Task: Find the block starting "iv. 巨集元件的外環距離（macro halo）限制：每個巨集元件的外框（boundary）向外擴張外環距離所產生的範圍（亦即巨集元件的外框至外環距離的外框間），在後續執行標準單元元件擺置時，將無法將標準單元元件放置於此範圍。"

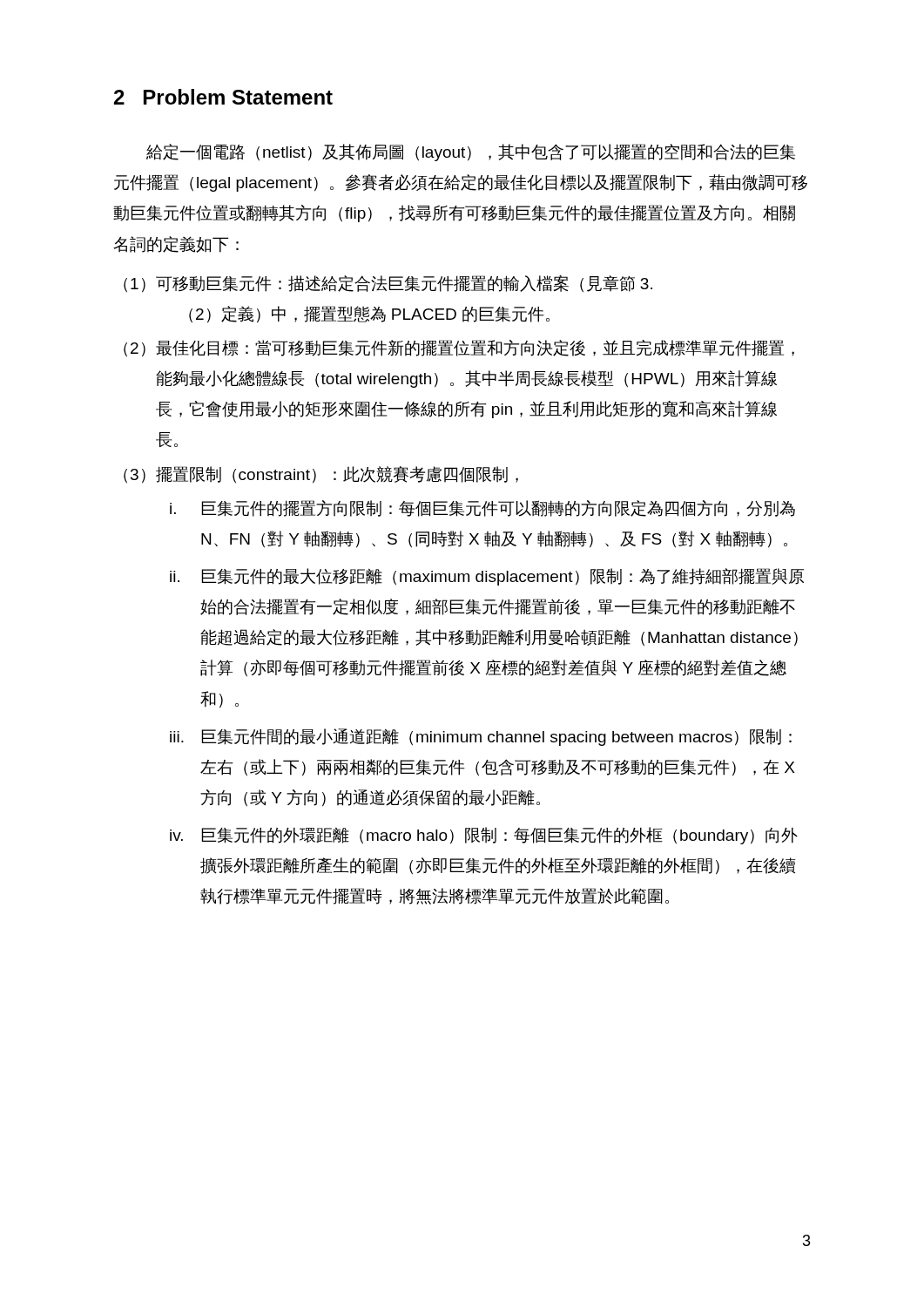Action: [490, 866]
